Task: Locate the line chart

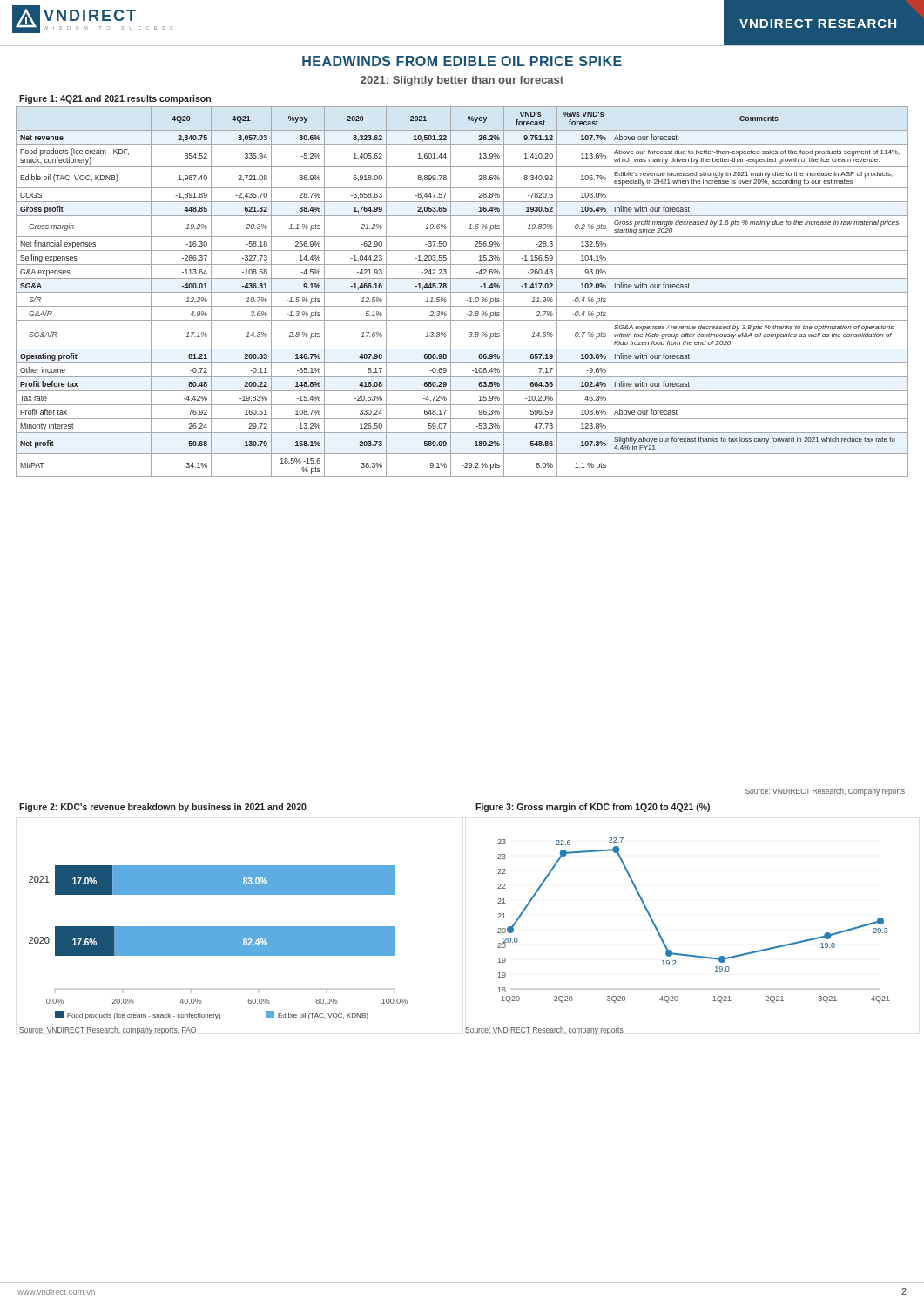Action: (692, 926)
